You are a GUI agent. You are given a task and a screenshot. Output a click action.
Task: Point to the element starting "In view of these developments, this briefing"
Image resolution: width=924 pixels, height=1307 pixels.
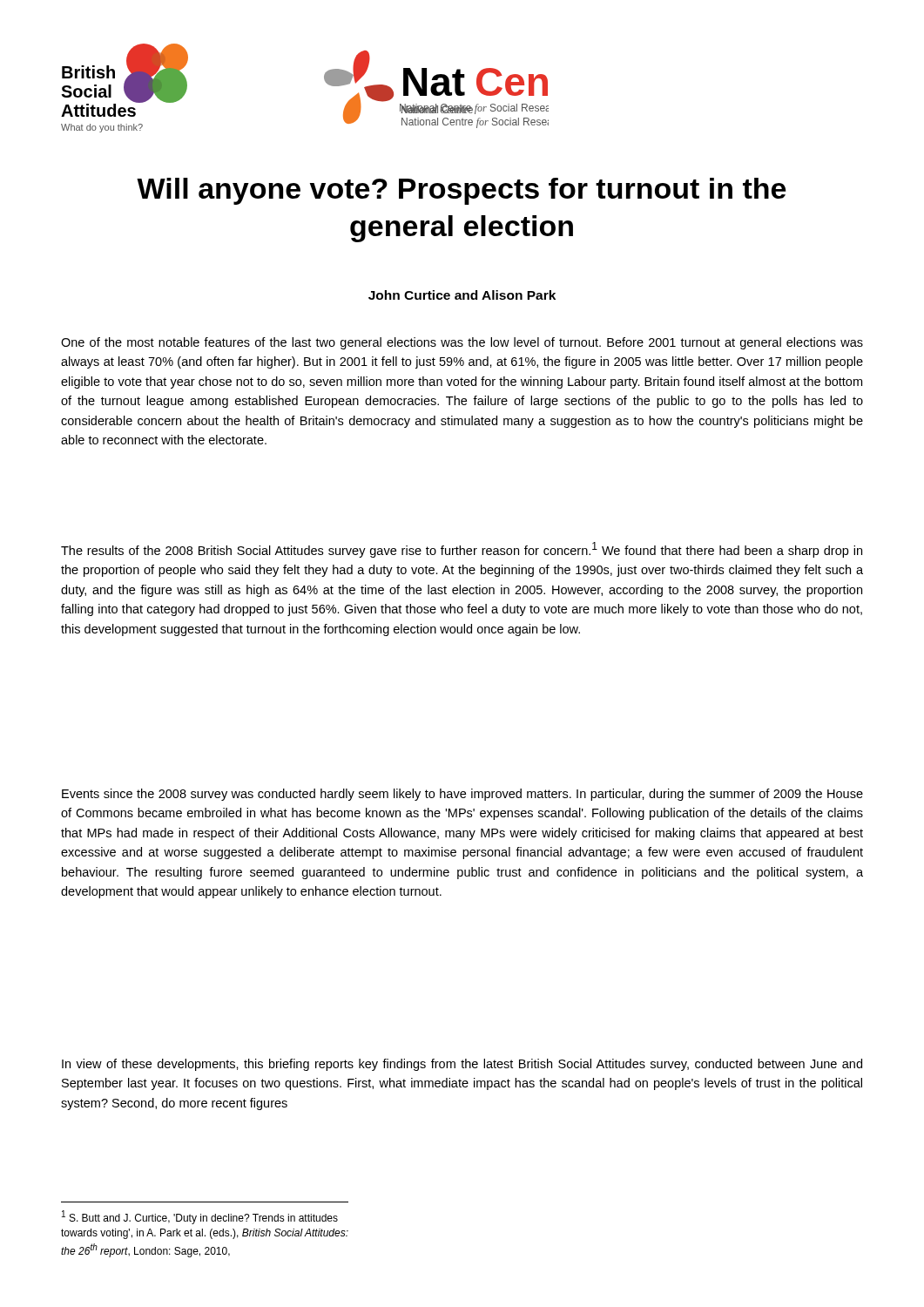point(462,1084)
